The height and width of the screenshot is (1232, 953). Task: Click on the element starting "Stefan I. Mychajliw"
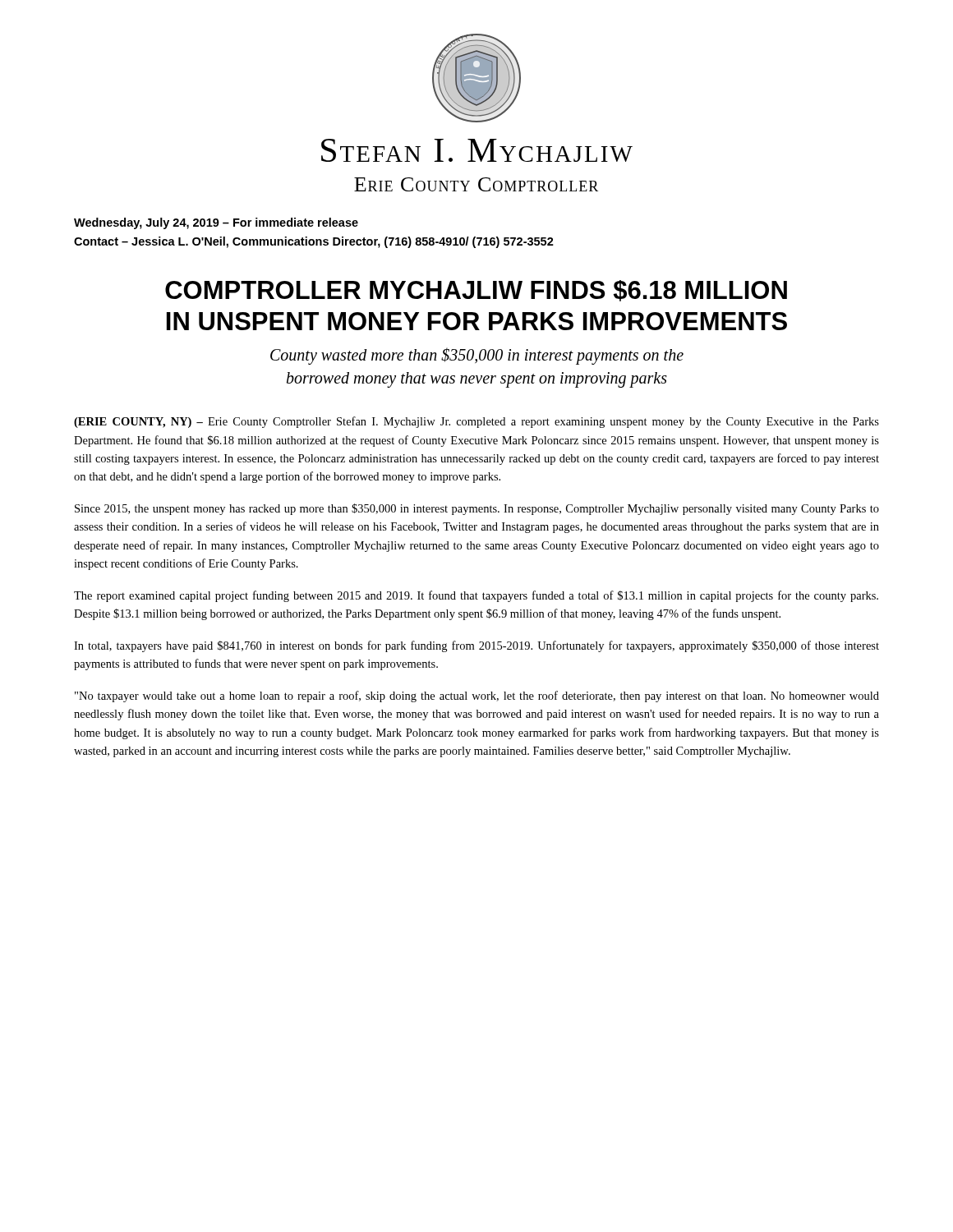coord(476,150)
